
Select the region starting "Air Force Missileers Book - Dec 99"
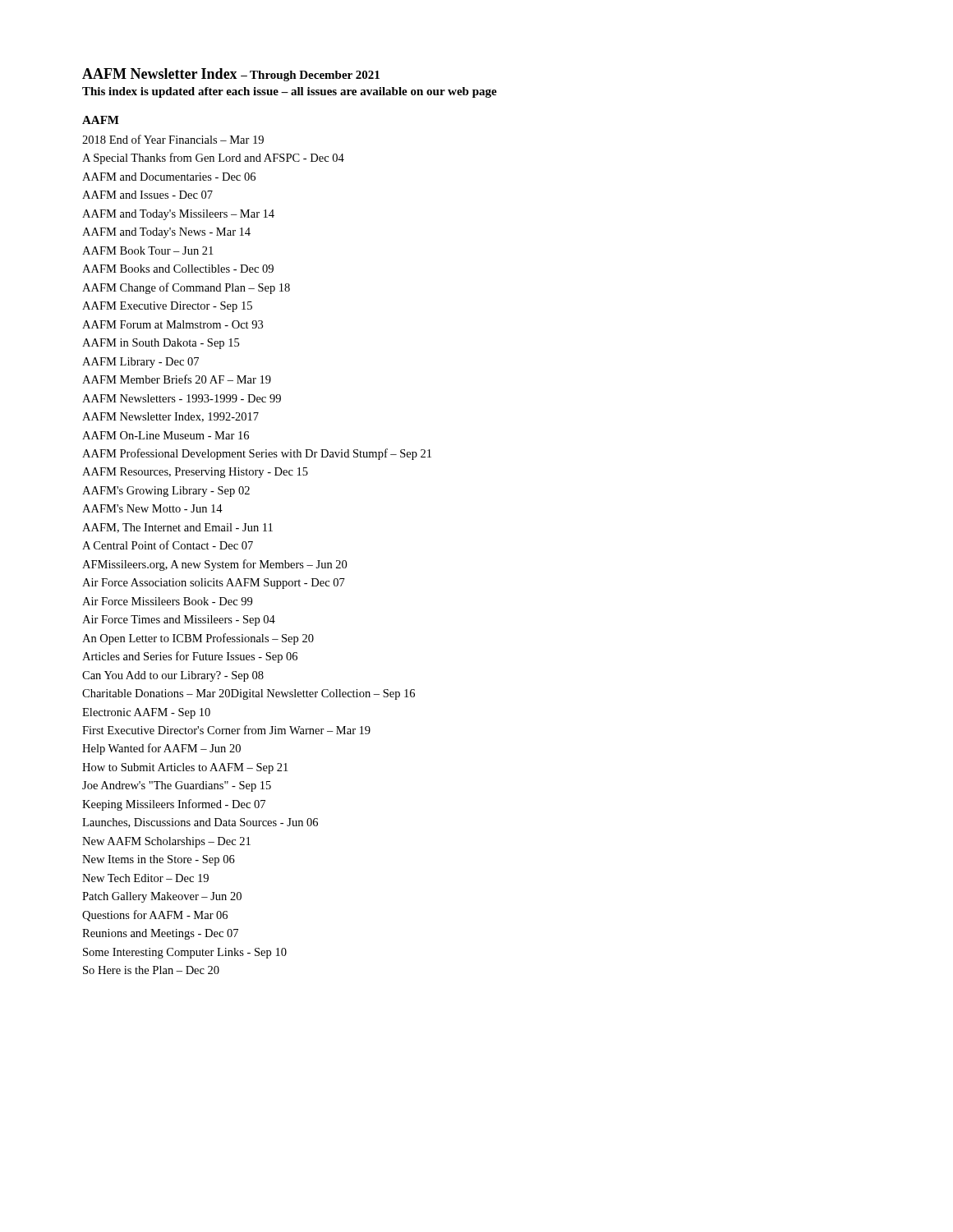coord(167,601)
